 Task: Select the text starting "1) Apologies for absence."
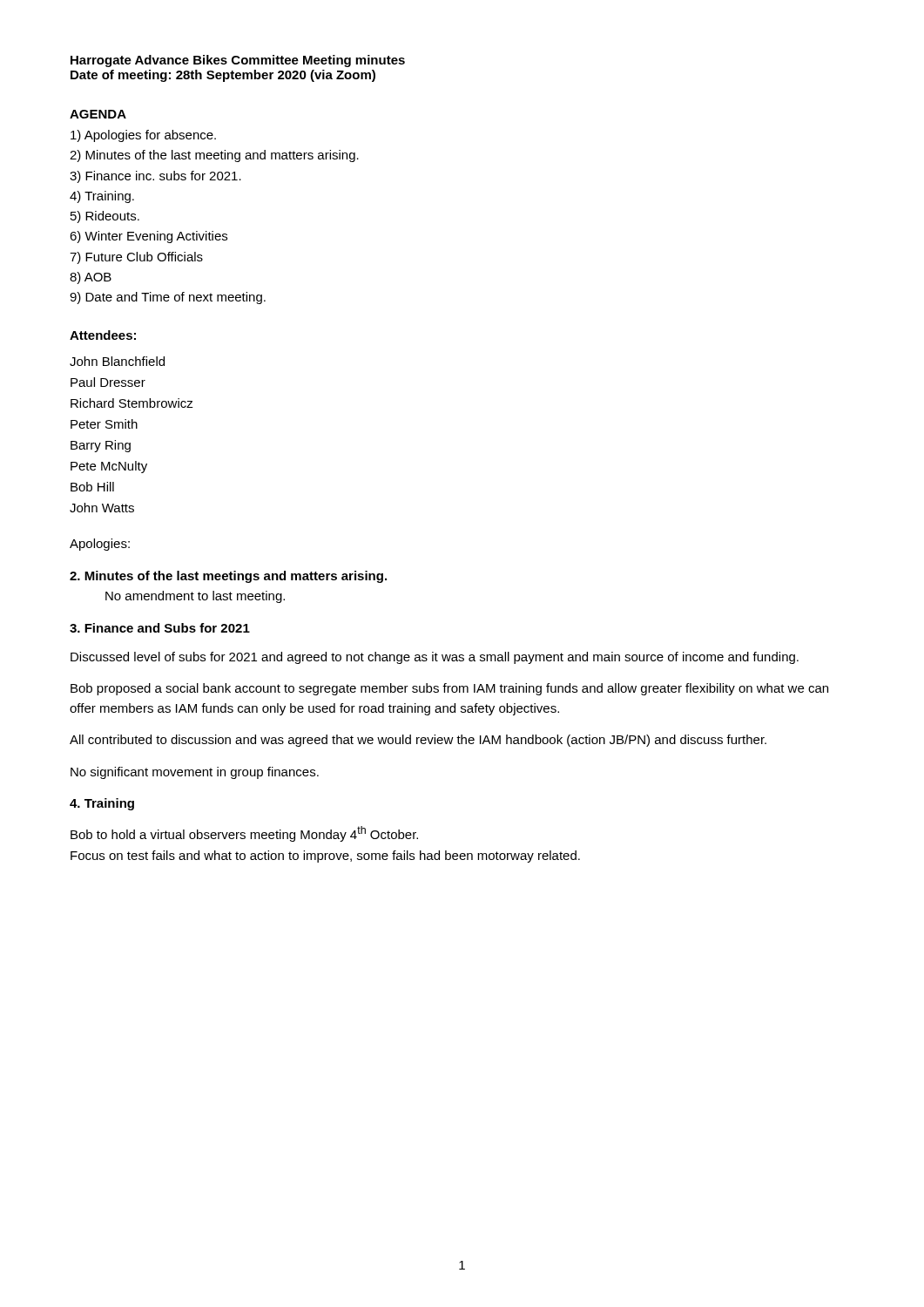(x=143, y=135)
